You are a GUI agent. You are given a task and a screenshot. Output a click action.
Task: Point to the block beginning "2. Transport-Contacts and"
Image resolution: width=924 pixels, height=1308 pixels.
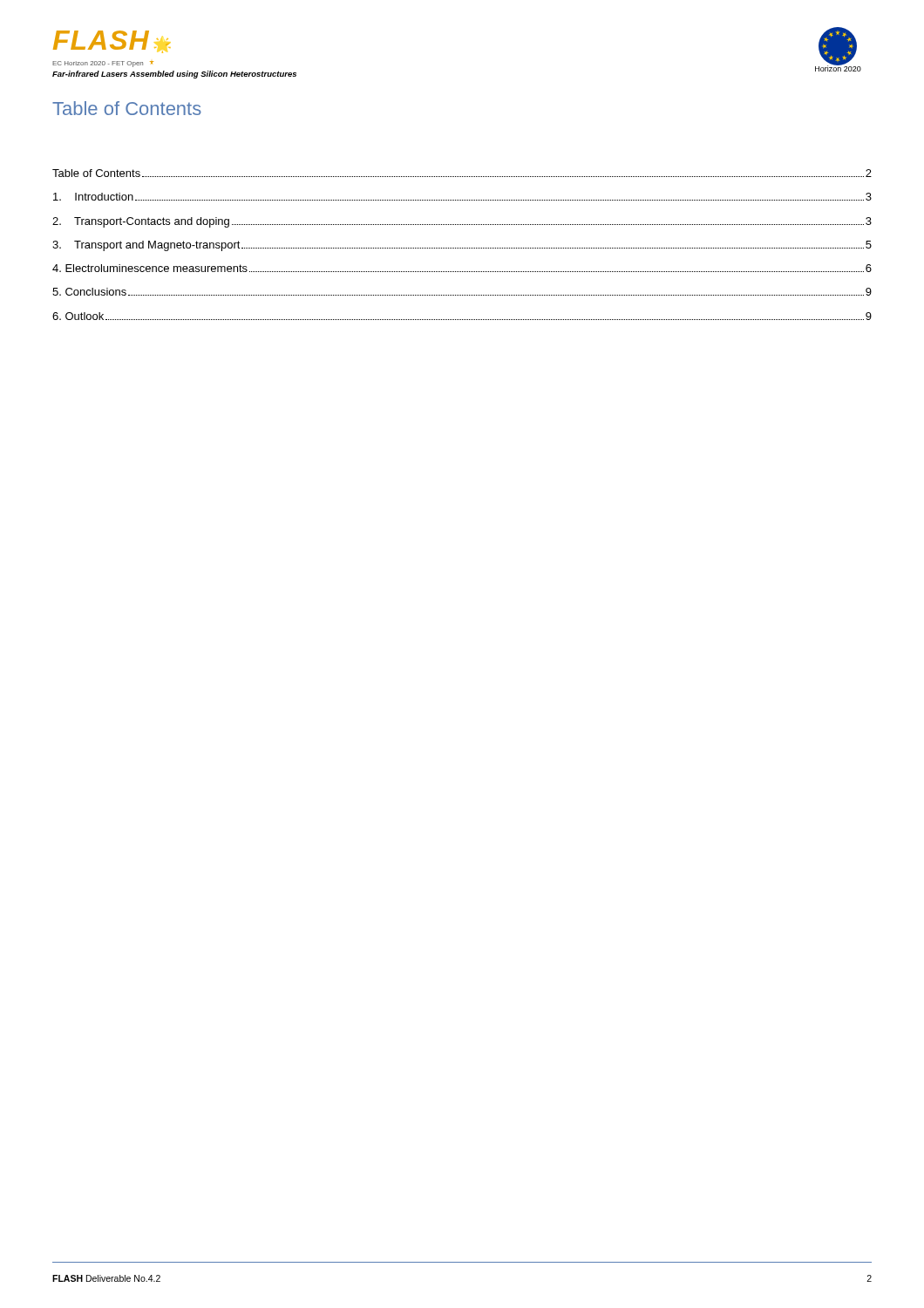click(x=462, y=221)
